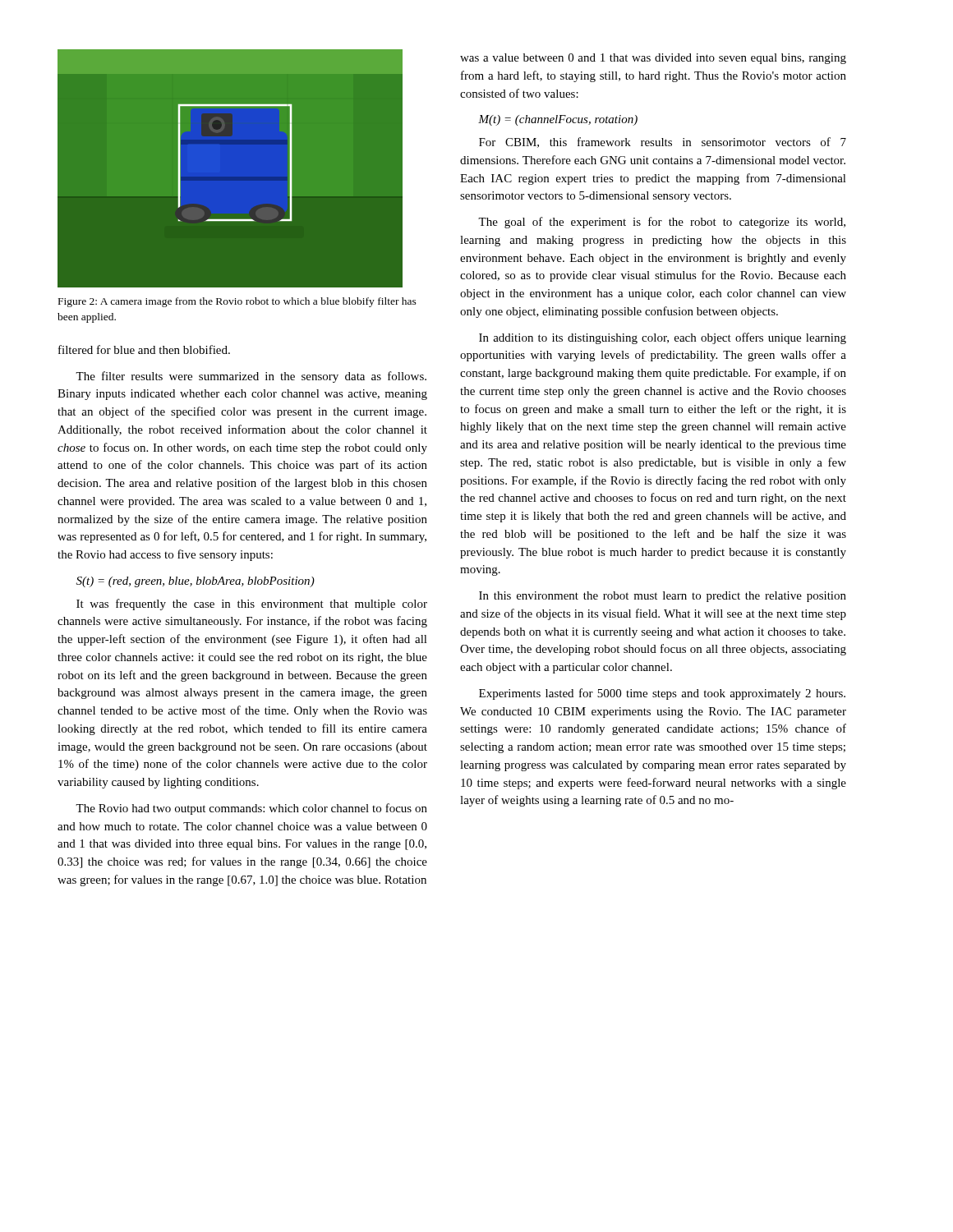
Task: Find the block starting "S(t) = (red, green, blue, blobArea, blobPosition)"
Action: point(242,581)
